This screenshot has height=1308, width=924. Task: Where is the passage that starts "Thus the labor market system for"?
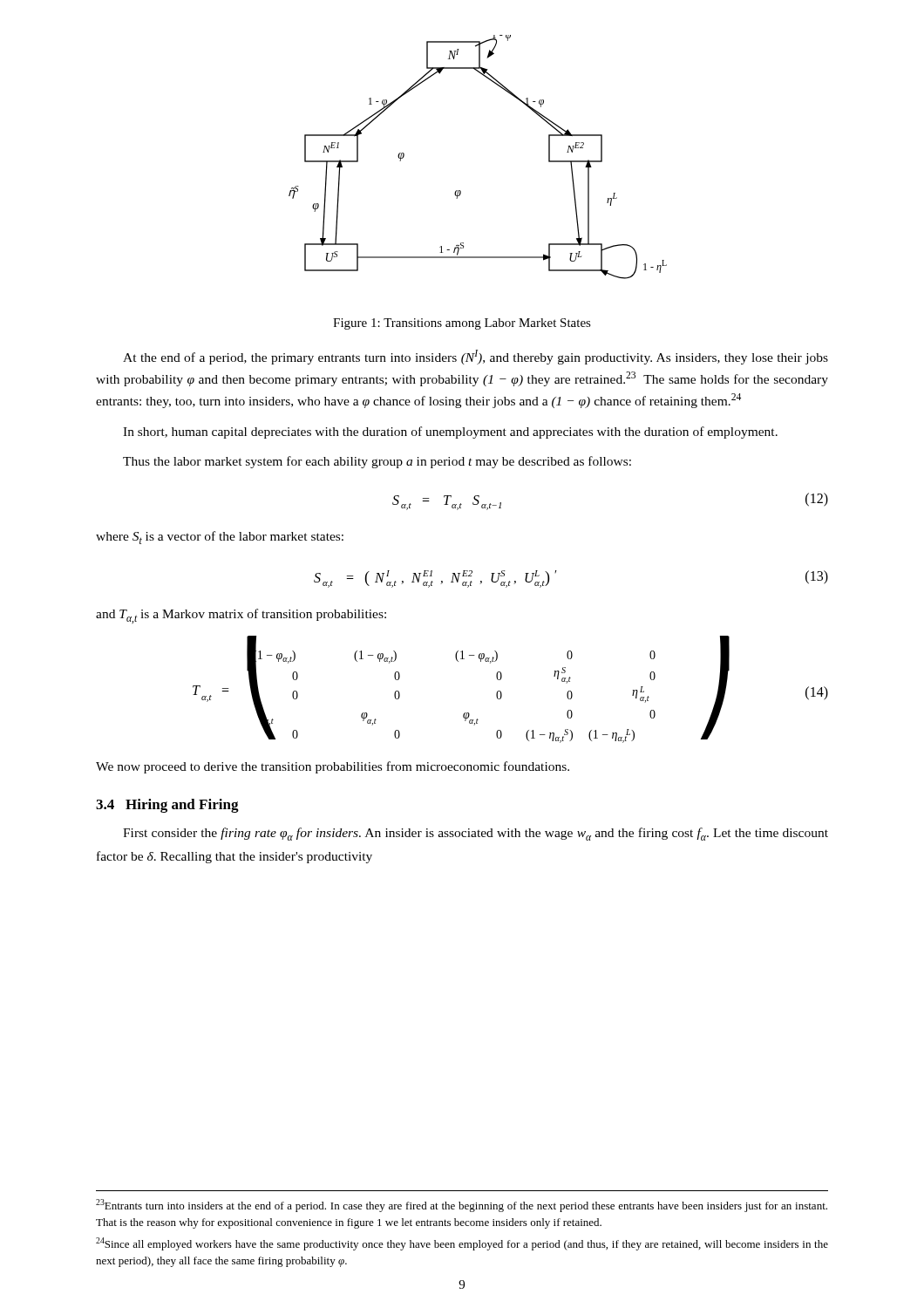[378, 460]
